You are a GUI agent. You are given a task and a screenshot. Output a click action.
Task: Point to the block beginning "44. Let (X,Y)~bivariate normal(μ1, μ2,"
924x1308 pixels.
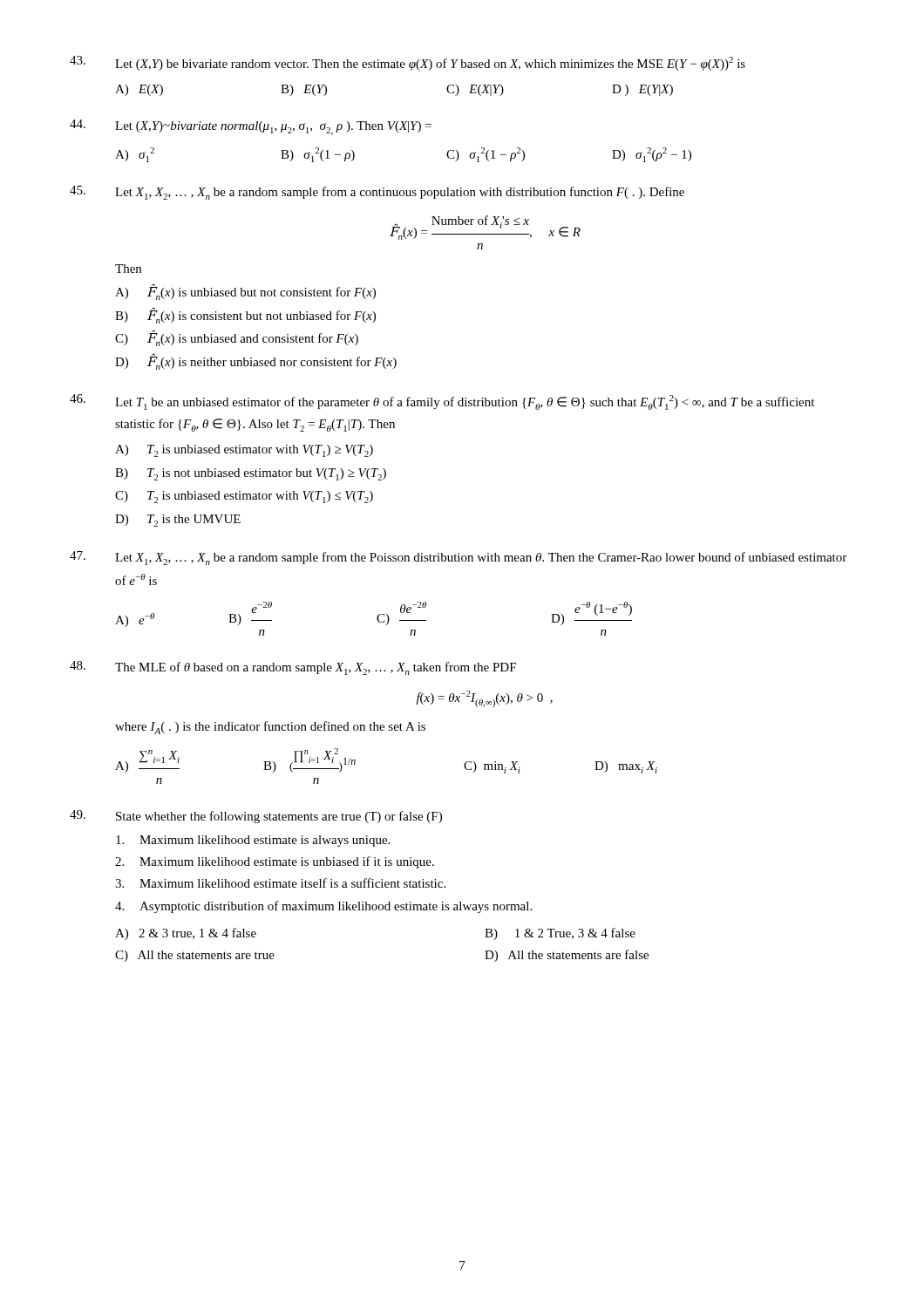tap(462, 141)
